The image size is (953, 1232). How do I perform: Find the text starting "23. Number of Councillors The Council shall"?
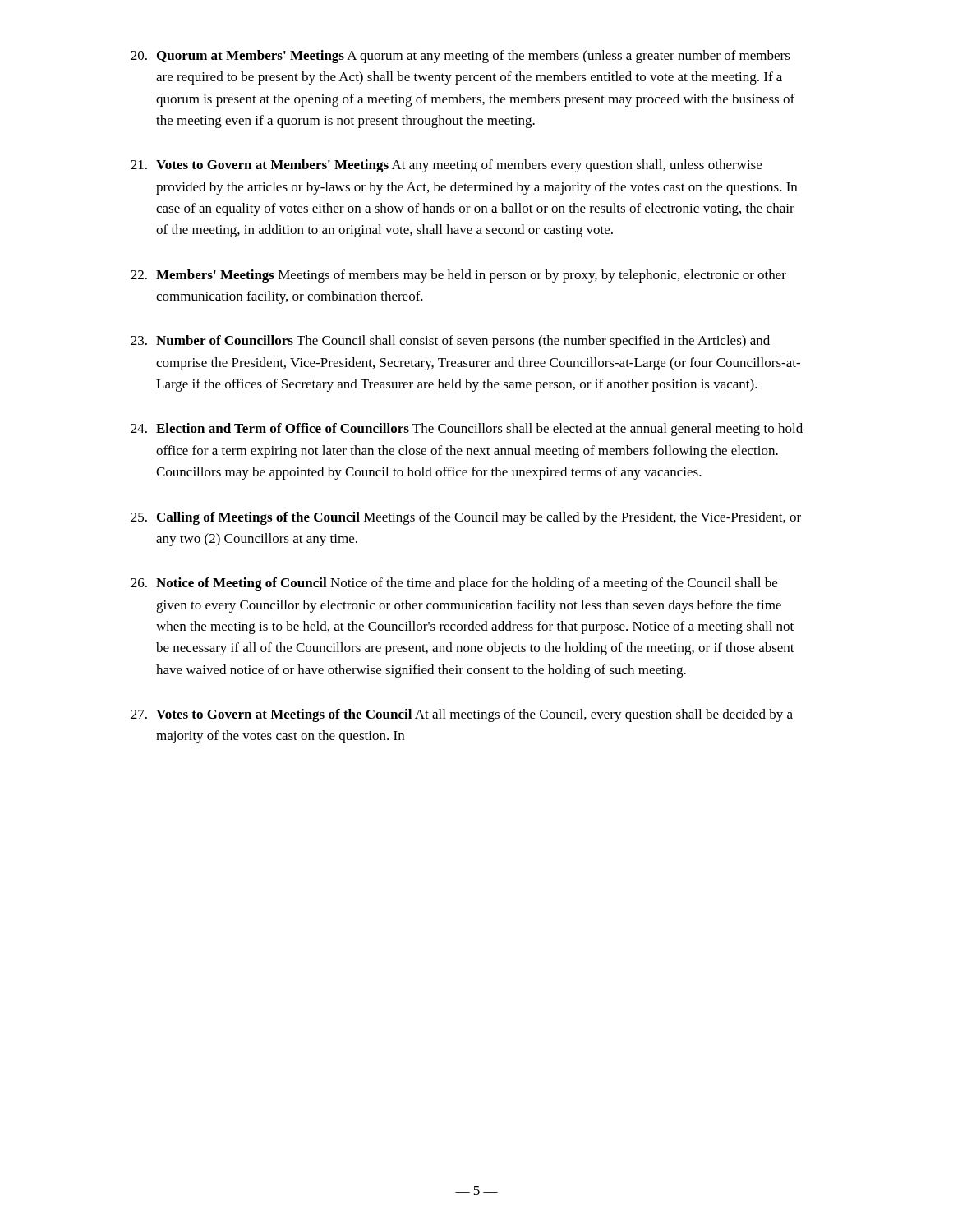[x=456, y=363]
